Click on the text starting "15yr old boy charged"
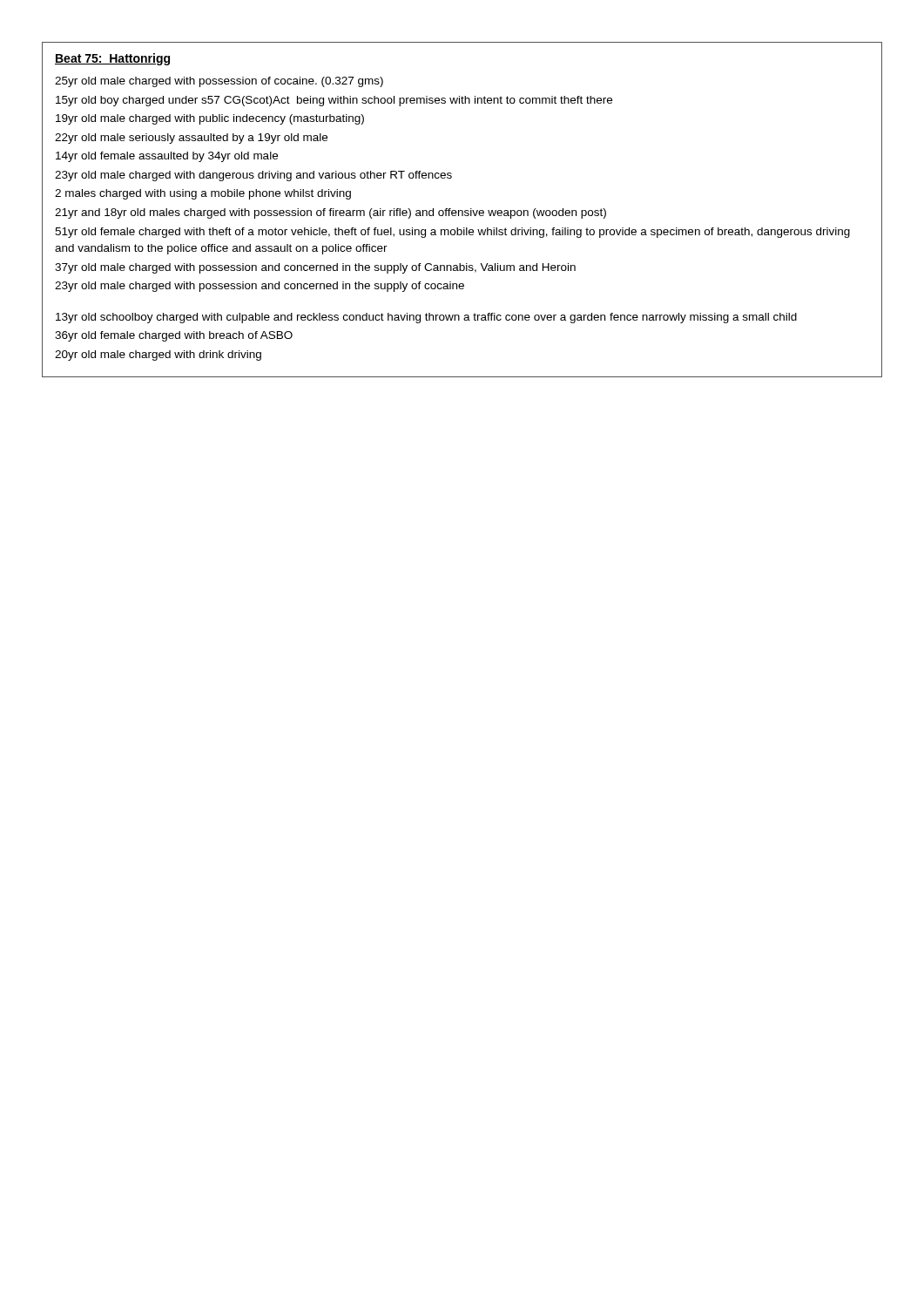Screen dimensions: 1307x924 pyautogui.click(x=334, y=99)
